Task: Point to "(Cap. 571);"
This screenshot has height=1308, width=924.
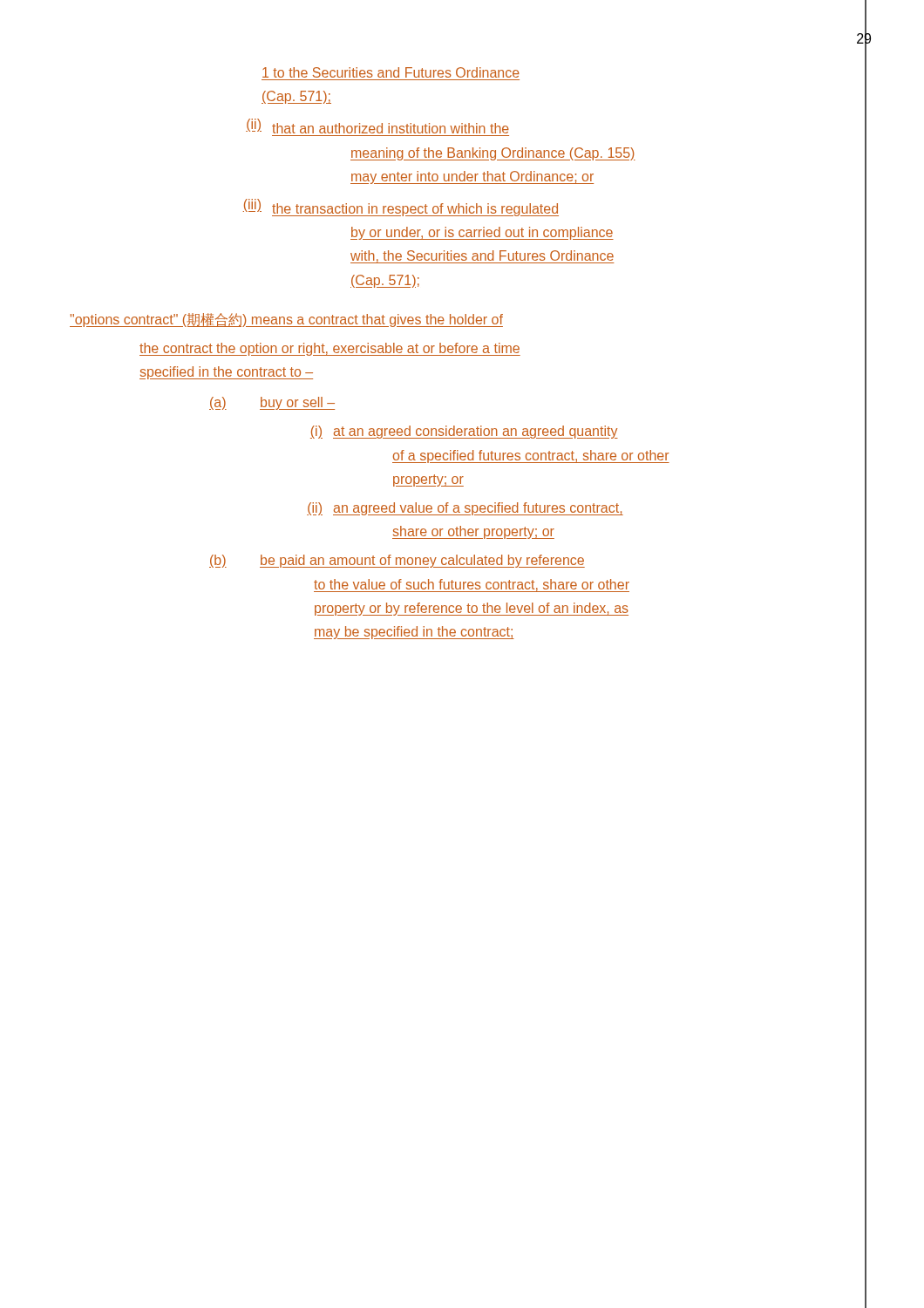Action: coord(296,97)
